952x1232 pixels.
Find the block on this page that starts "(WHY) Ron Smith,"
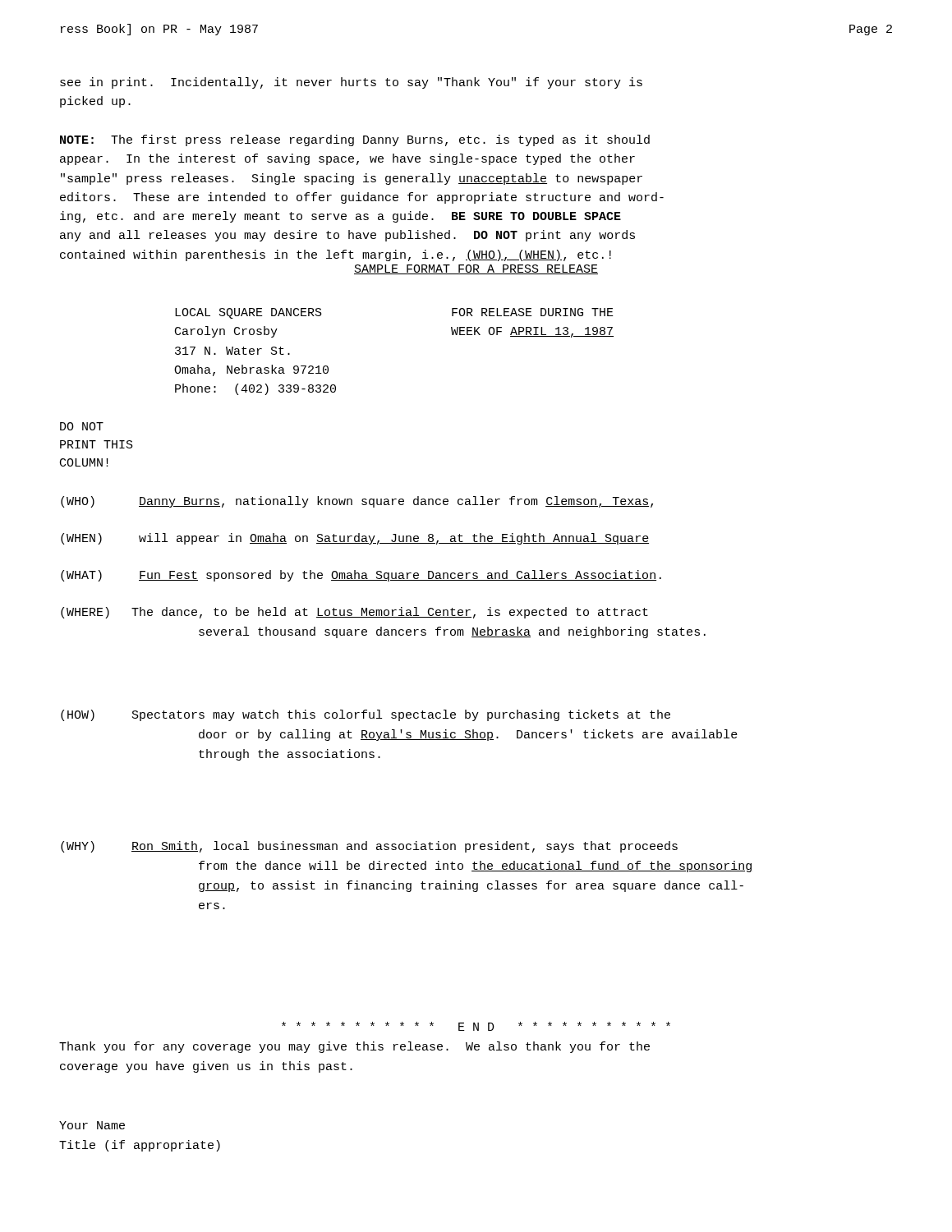(x=406, y=877)
